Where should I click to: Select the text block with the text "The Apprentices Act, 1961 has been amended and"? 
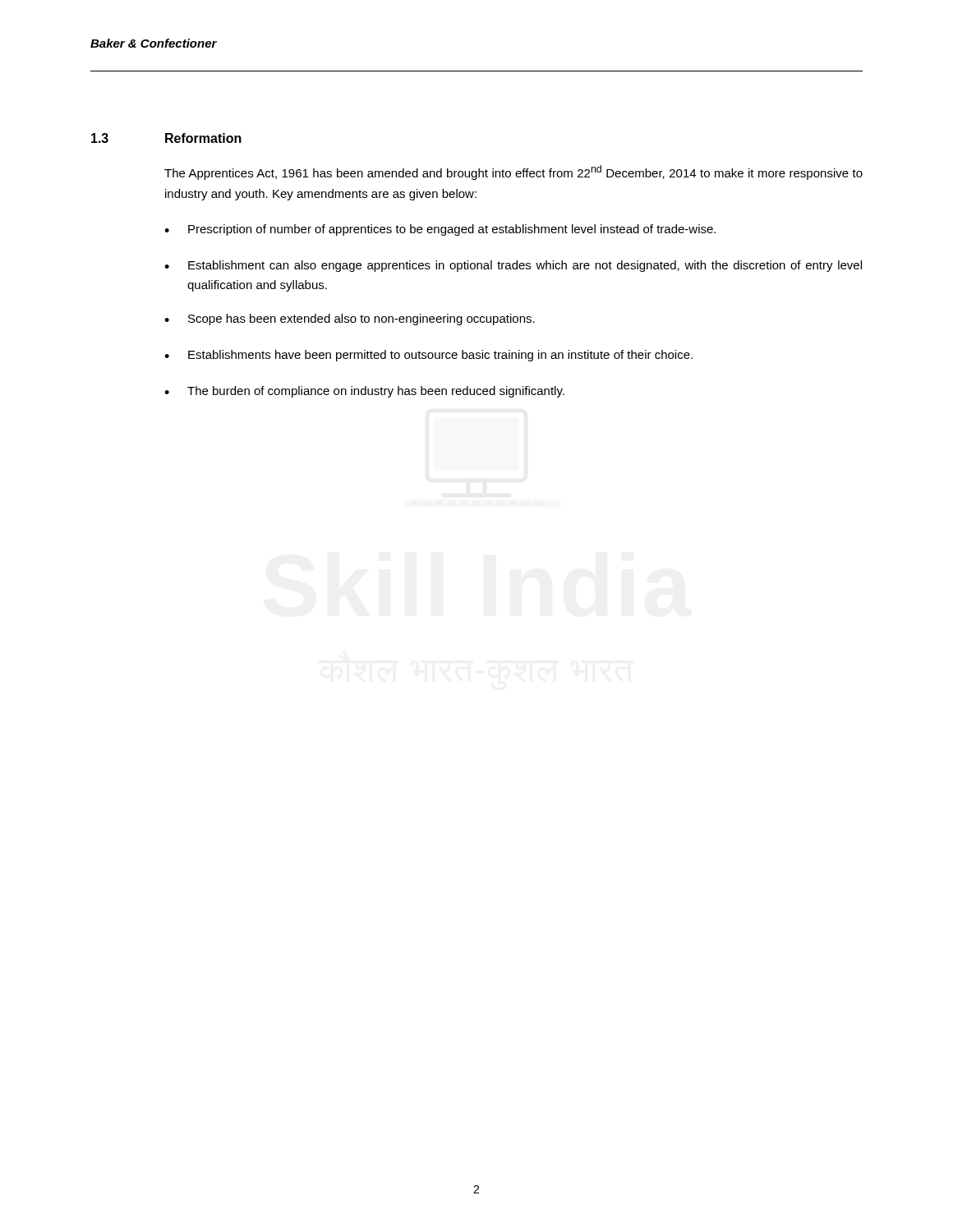(x=513, y=182)
